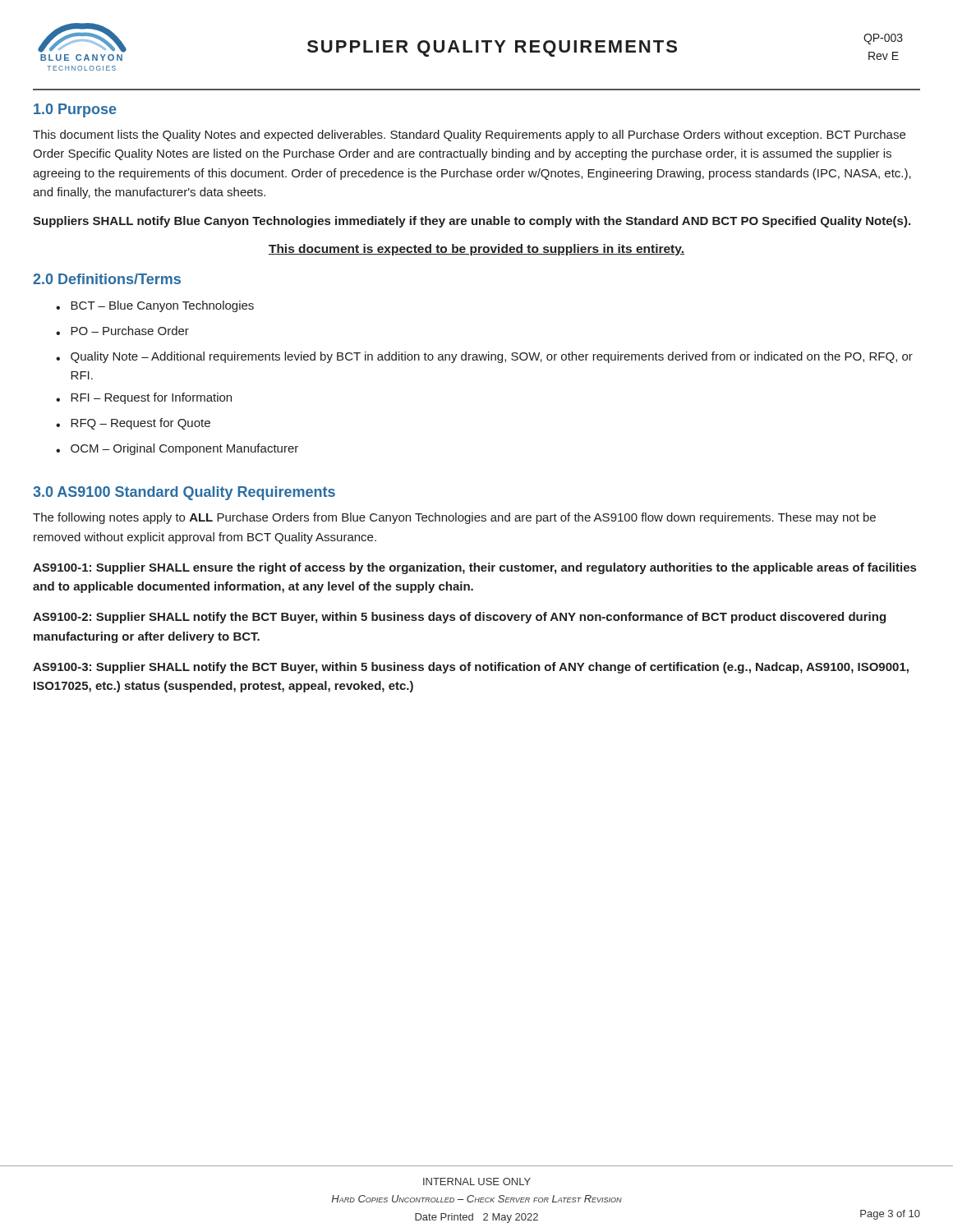953x1232 pixels.
Task: Click on the section header containing "3.0 AS9100 Standard Quality Requirements"
Action: [184, 492]
